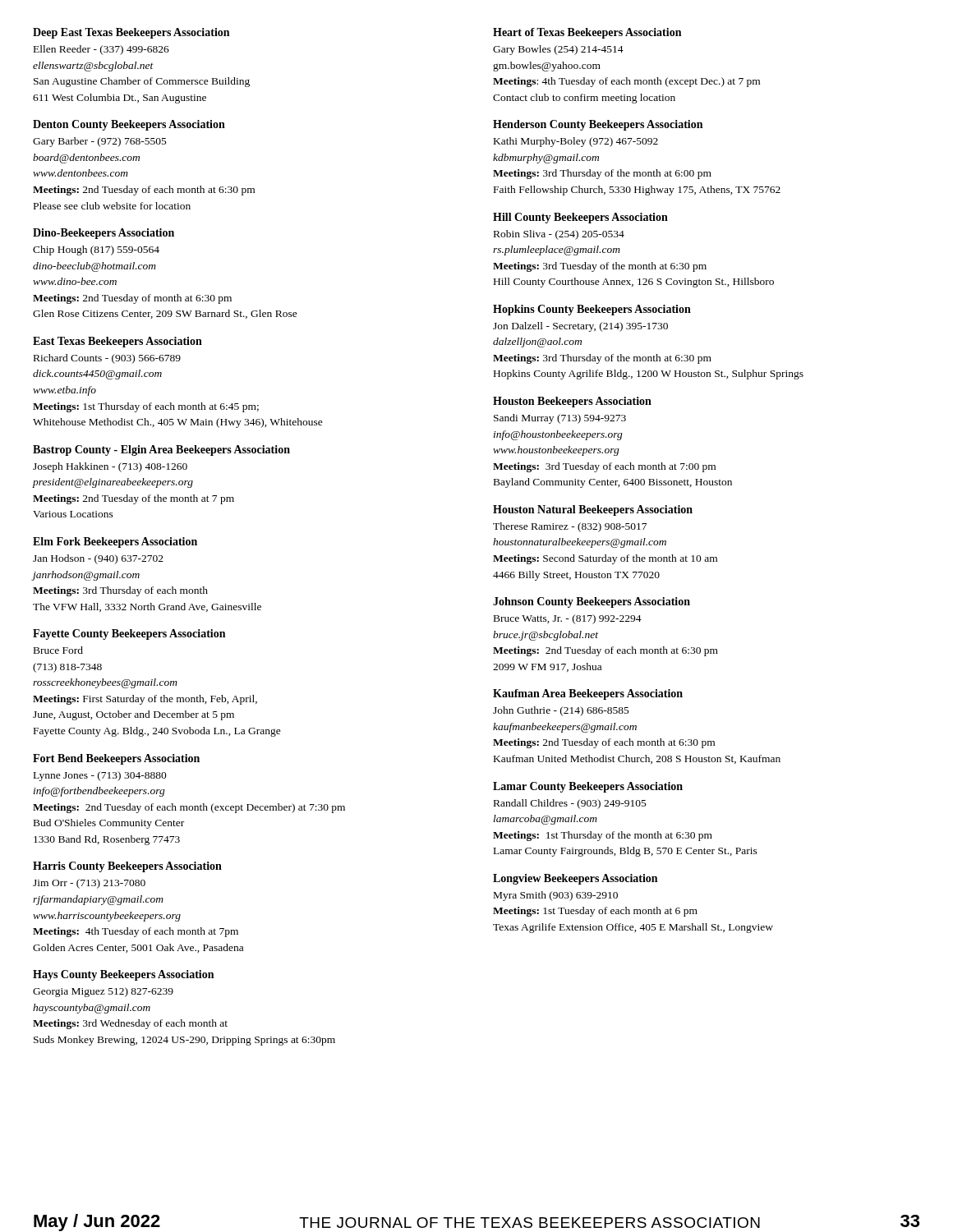
Task: Click on the list item with the text "Dino-Beekeepers Association Chip"
Action: point(104,234)
